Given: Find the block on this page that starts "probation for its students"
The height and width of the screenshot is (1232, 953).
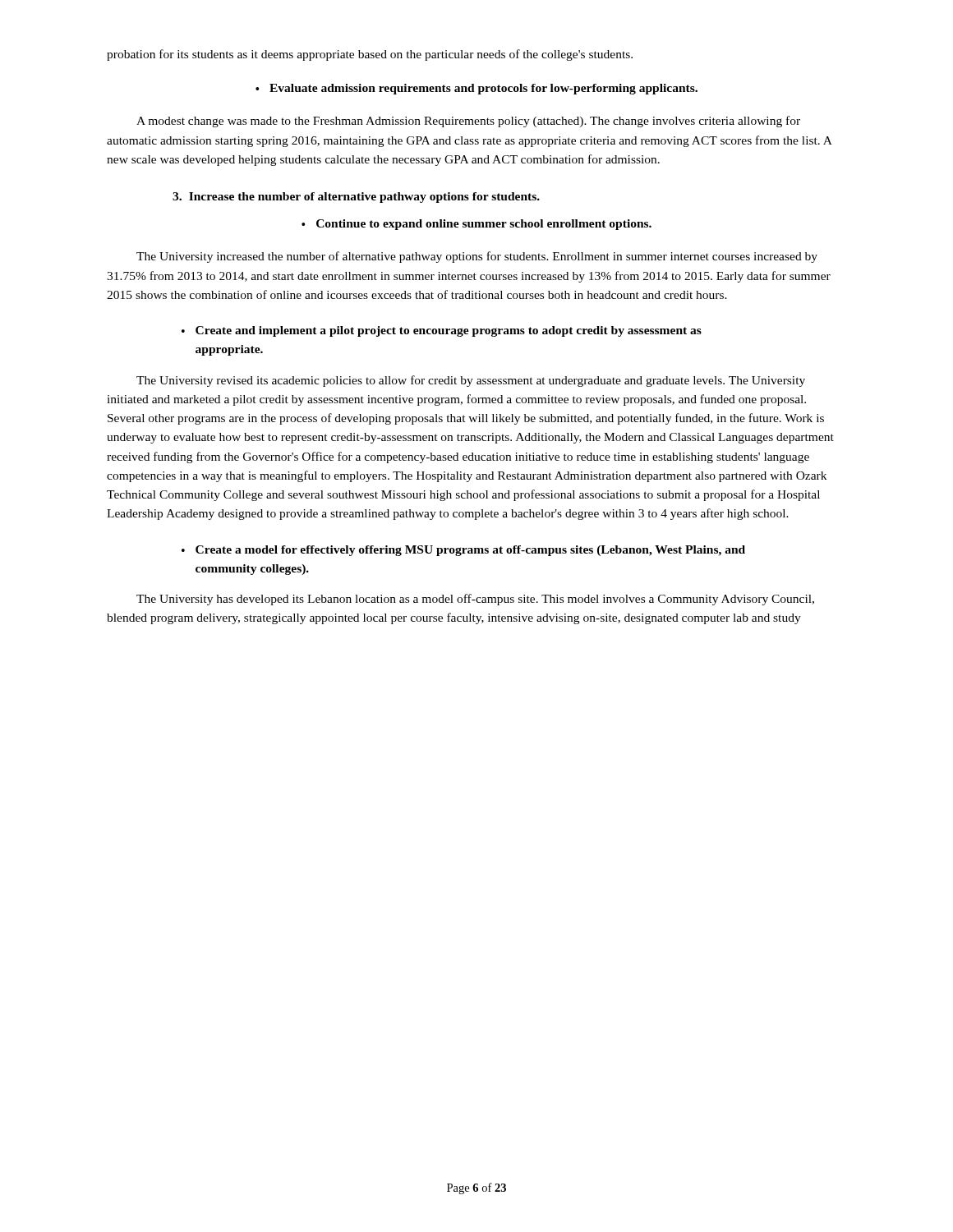Looking at the screenshot, I should click(370, 54).
